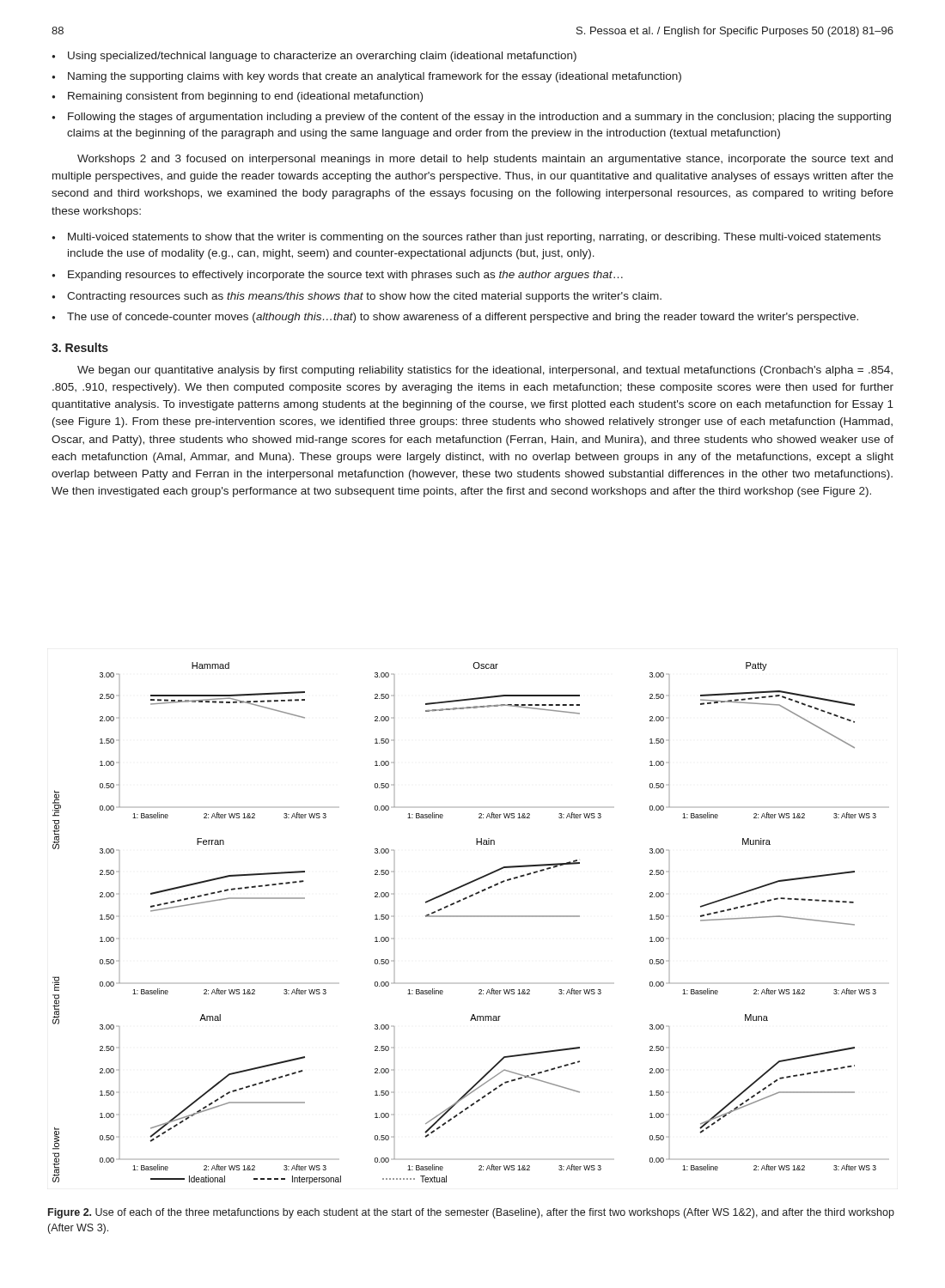945x1288 pixels.
Task: Select the list item containing "● Remaining consistent from"
Action: [x=238, y=96]
